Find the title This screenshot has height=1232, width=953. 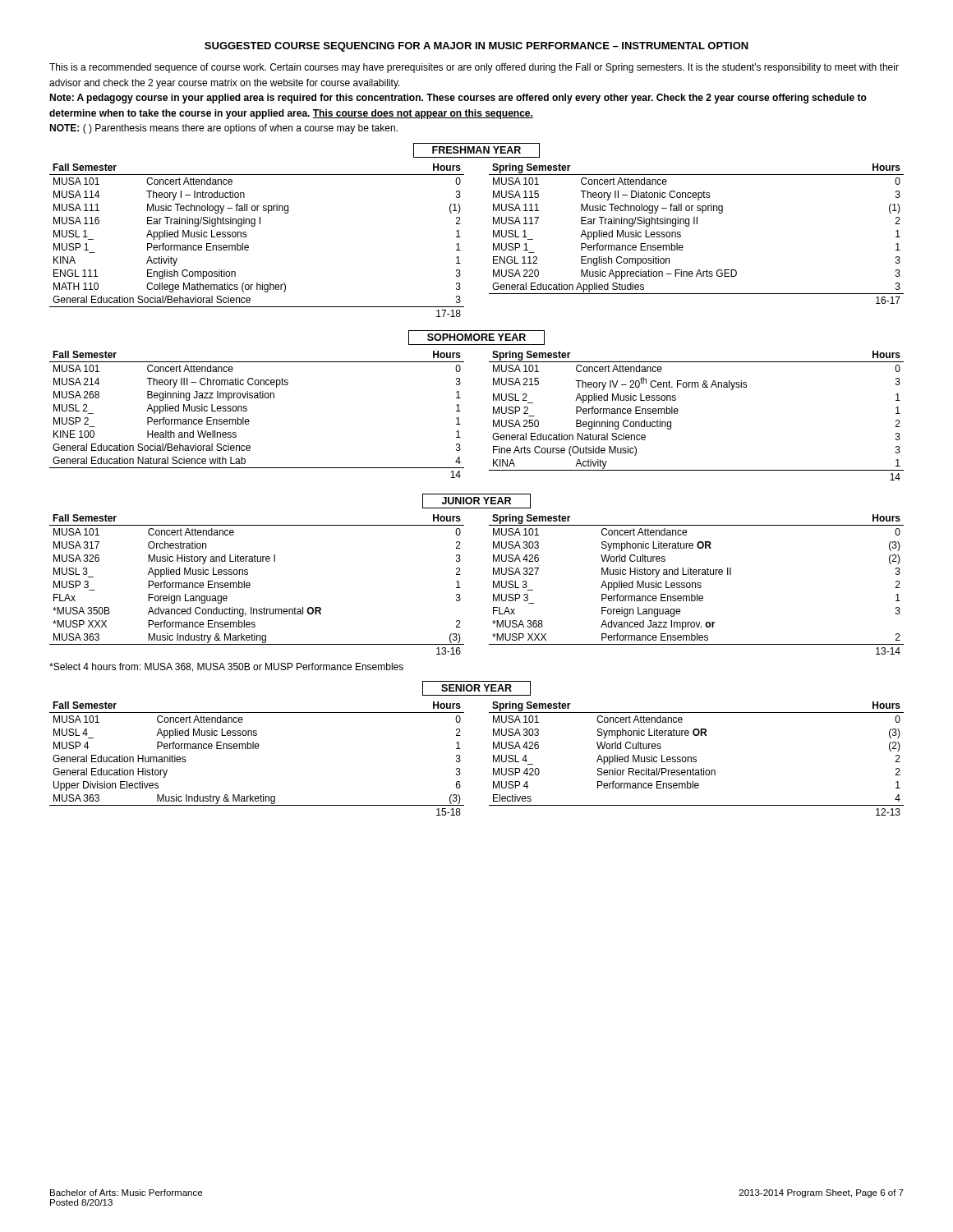(476, 46)
